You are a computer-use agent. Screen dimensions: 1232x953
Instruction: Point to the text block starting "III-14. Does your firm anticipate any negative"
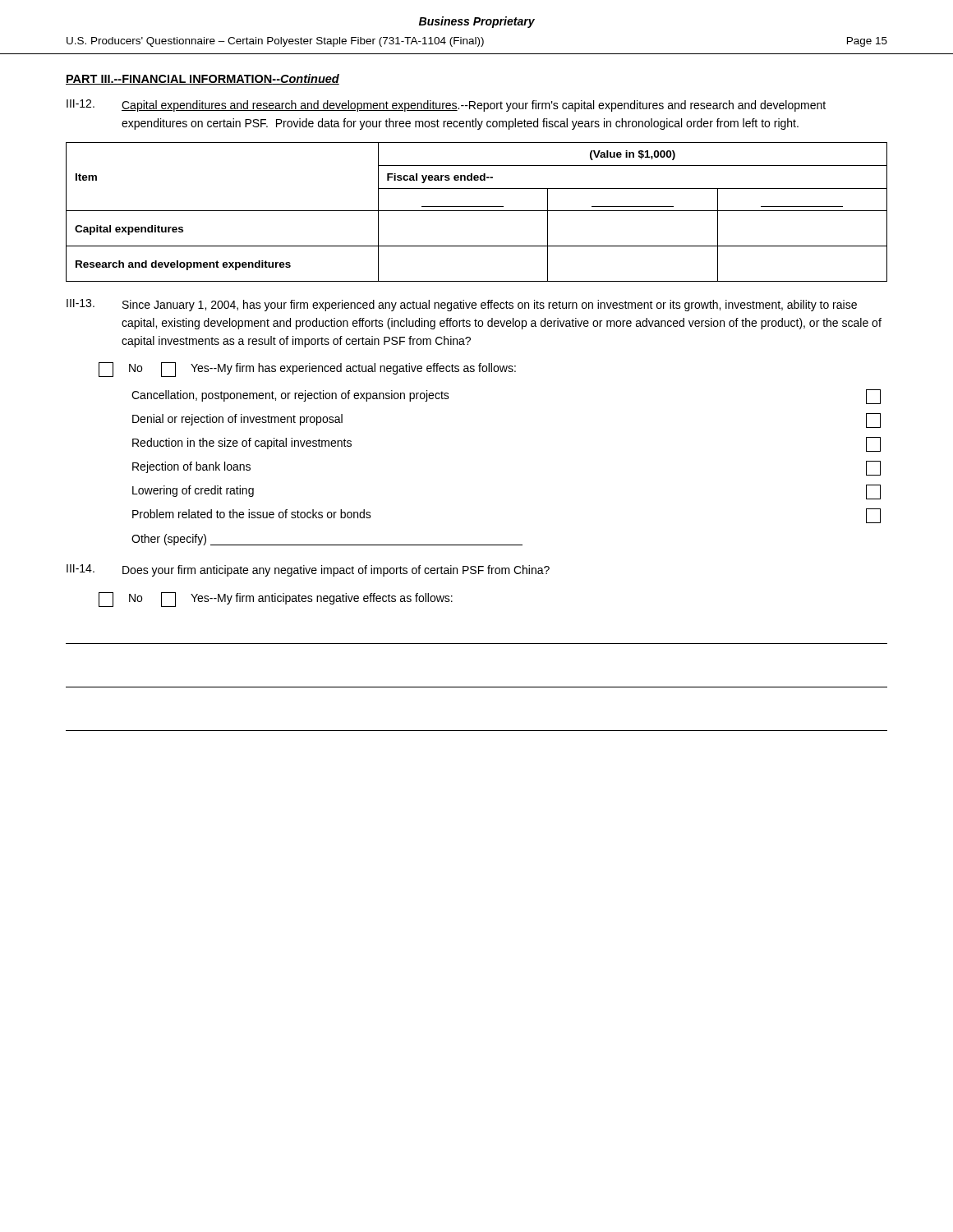tap(476, 571)
